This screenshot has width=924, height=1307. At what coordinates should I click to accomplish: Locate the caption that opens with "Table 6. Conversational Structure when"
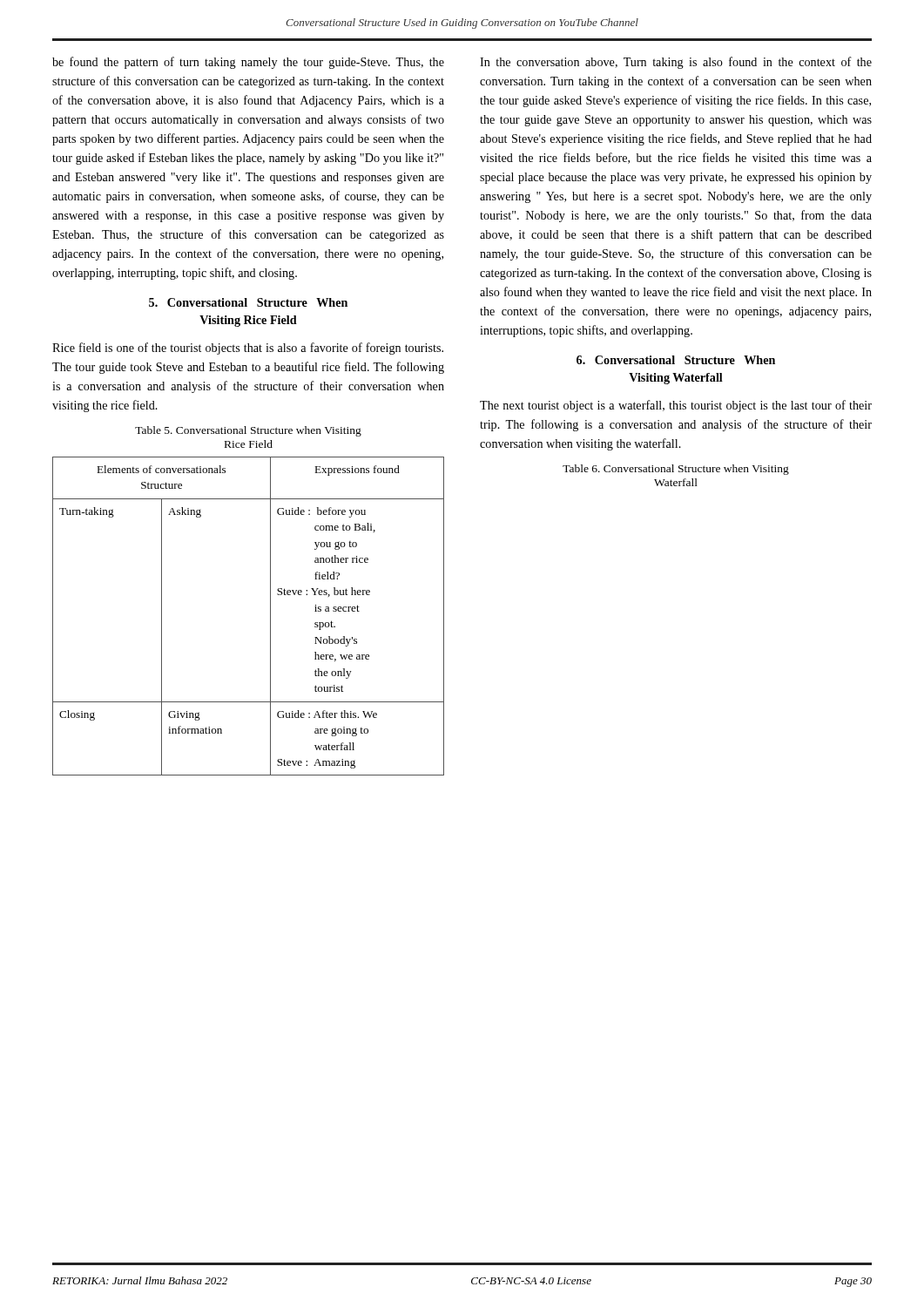(676, 475)
